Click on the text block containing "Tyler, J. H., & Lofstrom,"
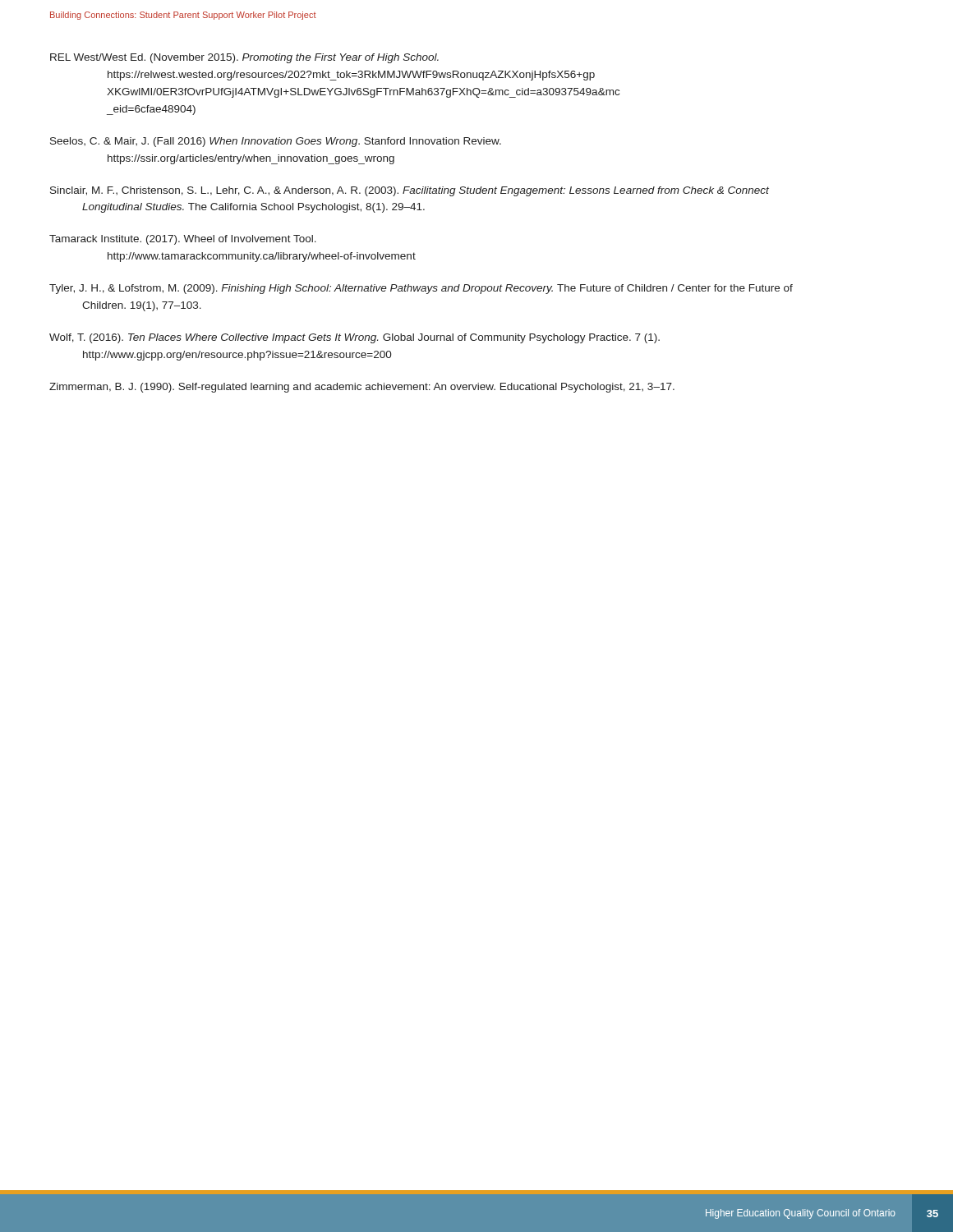The image size is (953, 1232). click(421, 297)
